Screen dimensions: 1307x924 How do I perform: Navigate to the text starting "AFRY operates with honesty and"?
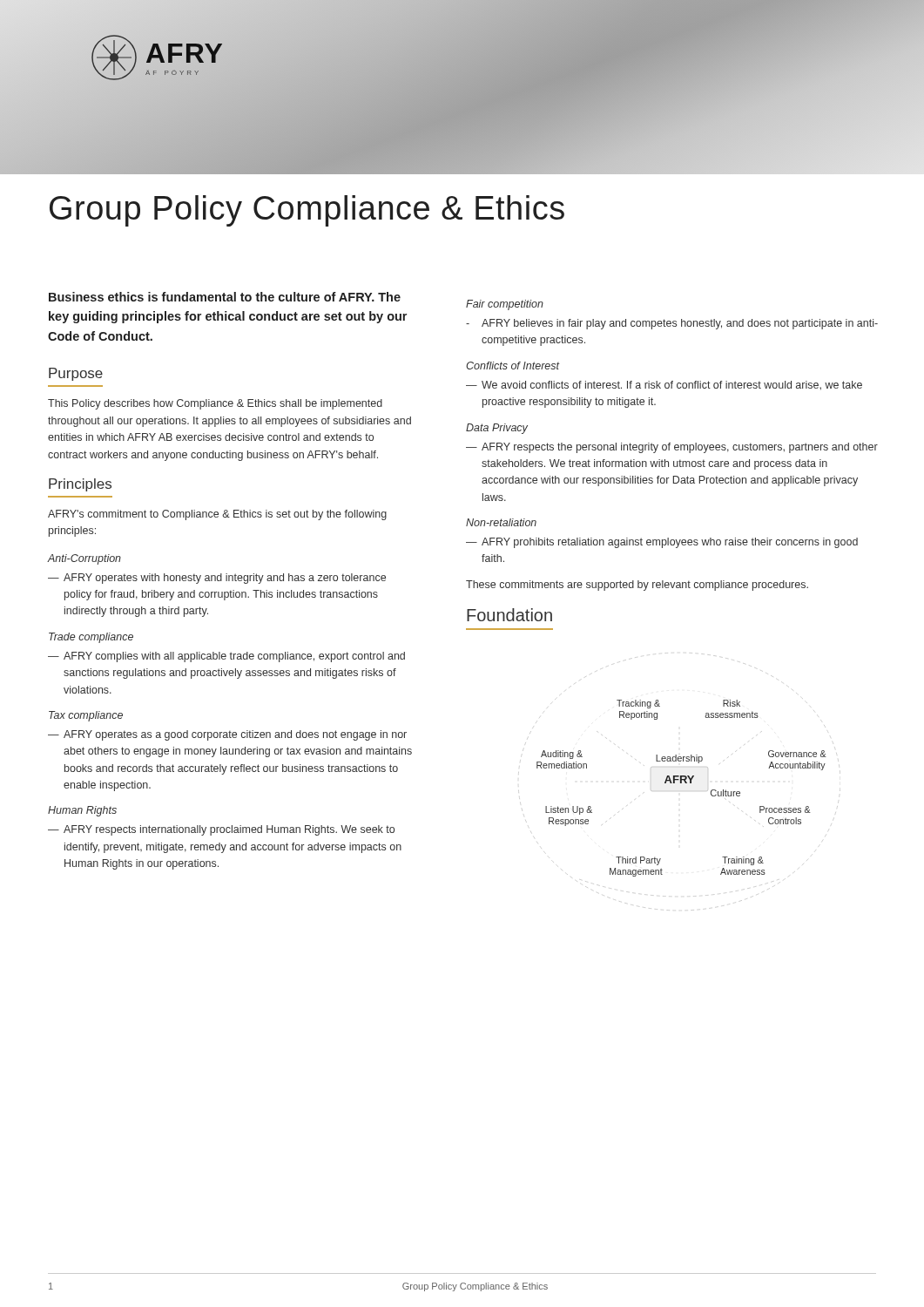225,594
